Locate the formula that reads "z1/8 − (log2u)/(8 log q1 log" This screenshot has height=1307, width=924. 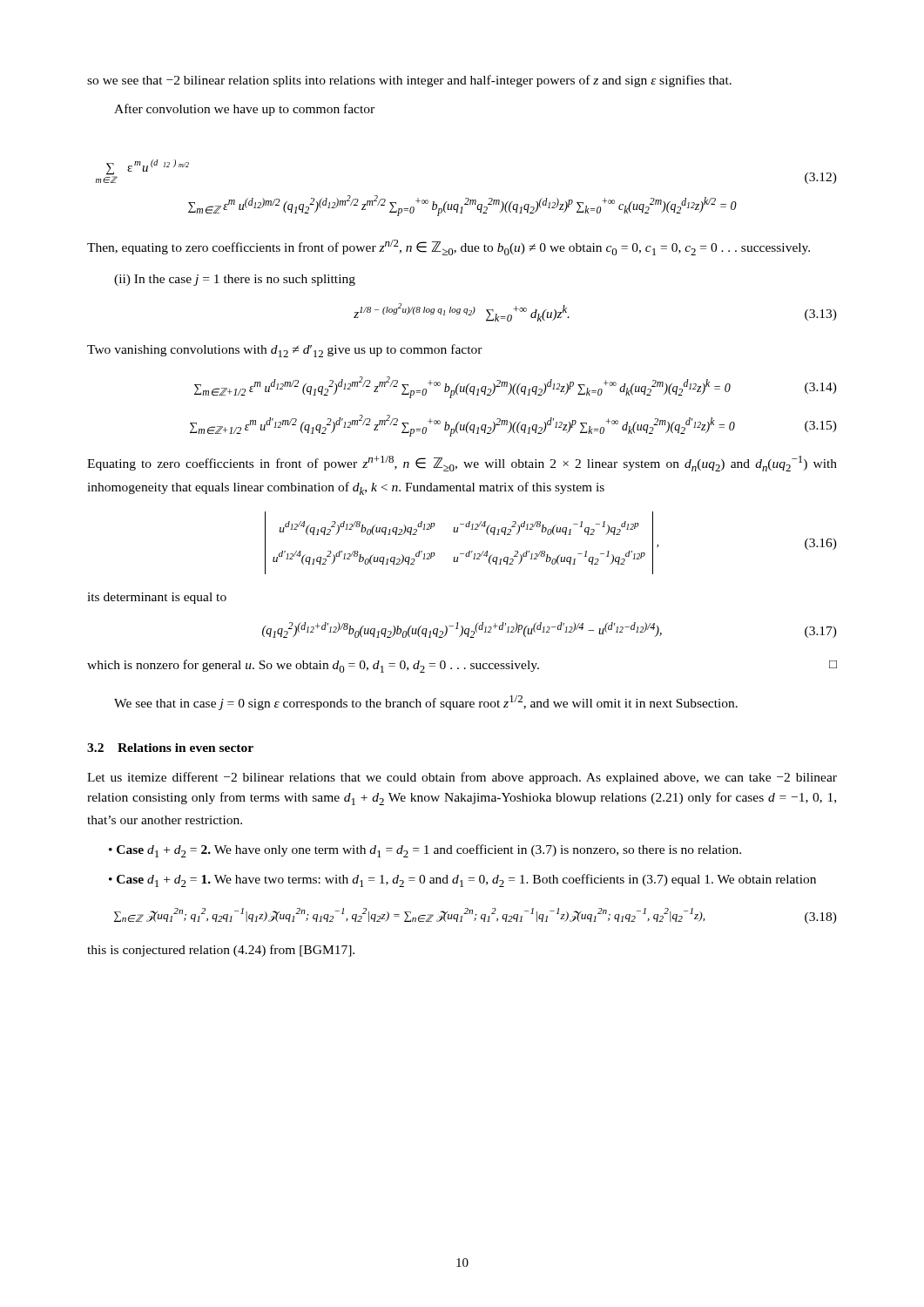pos(455,312)
